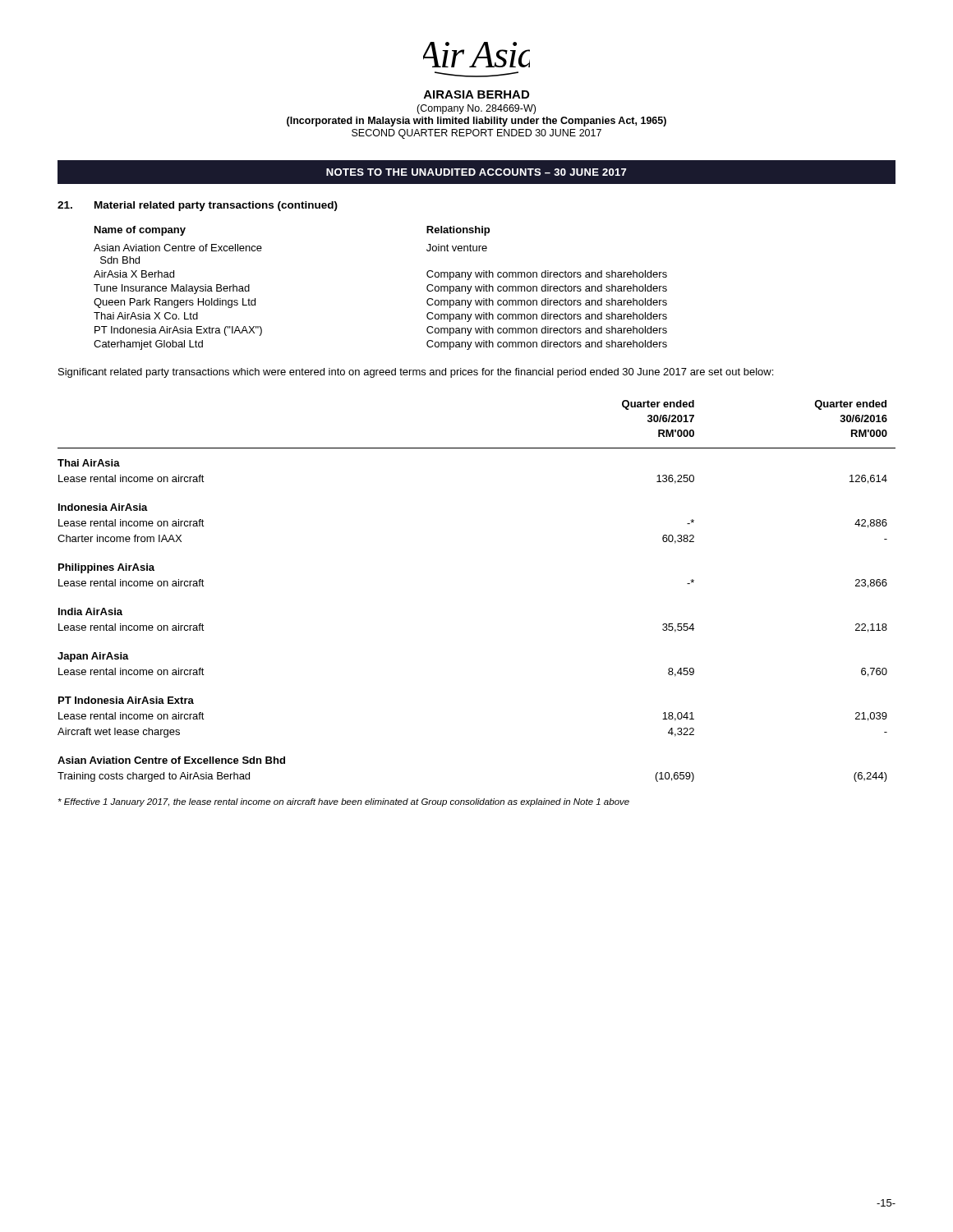Where is the passage that starts "Significant related party transactions which were entered"?
Screen dimensions: 1232x953
(x=416, y=372)
